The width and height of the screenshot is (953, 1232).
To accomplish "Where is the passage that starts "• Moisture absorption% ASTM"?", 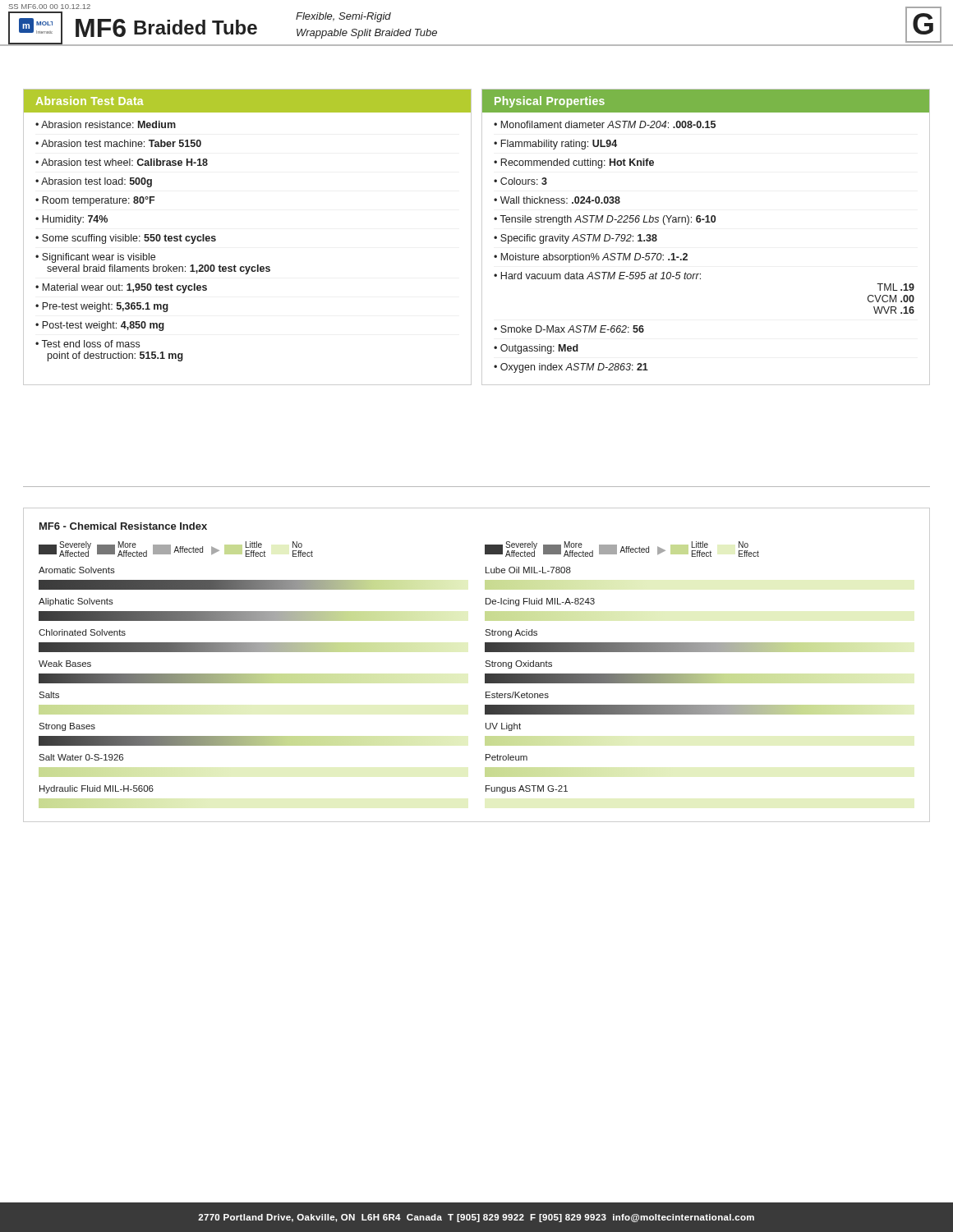I will coord(591,257).
